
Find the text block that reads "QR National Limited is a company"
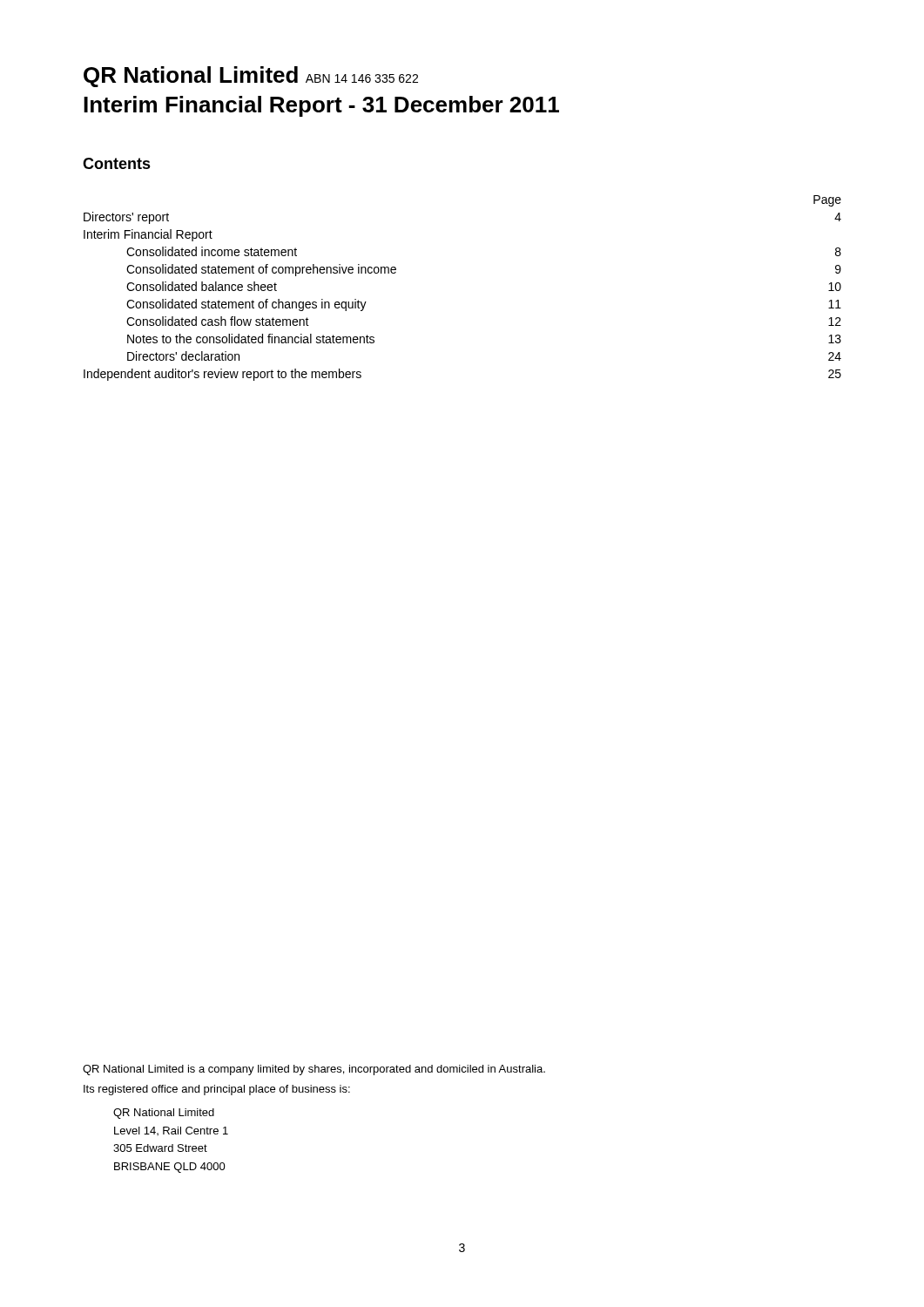pyautogui.click(x=314, y=1068)
